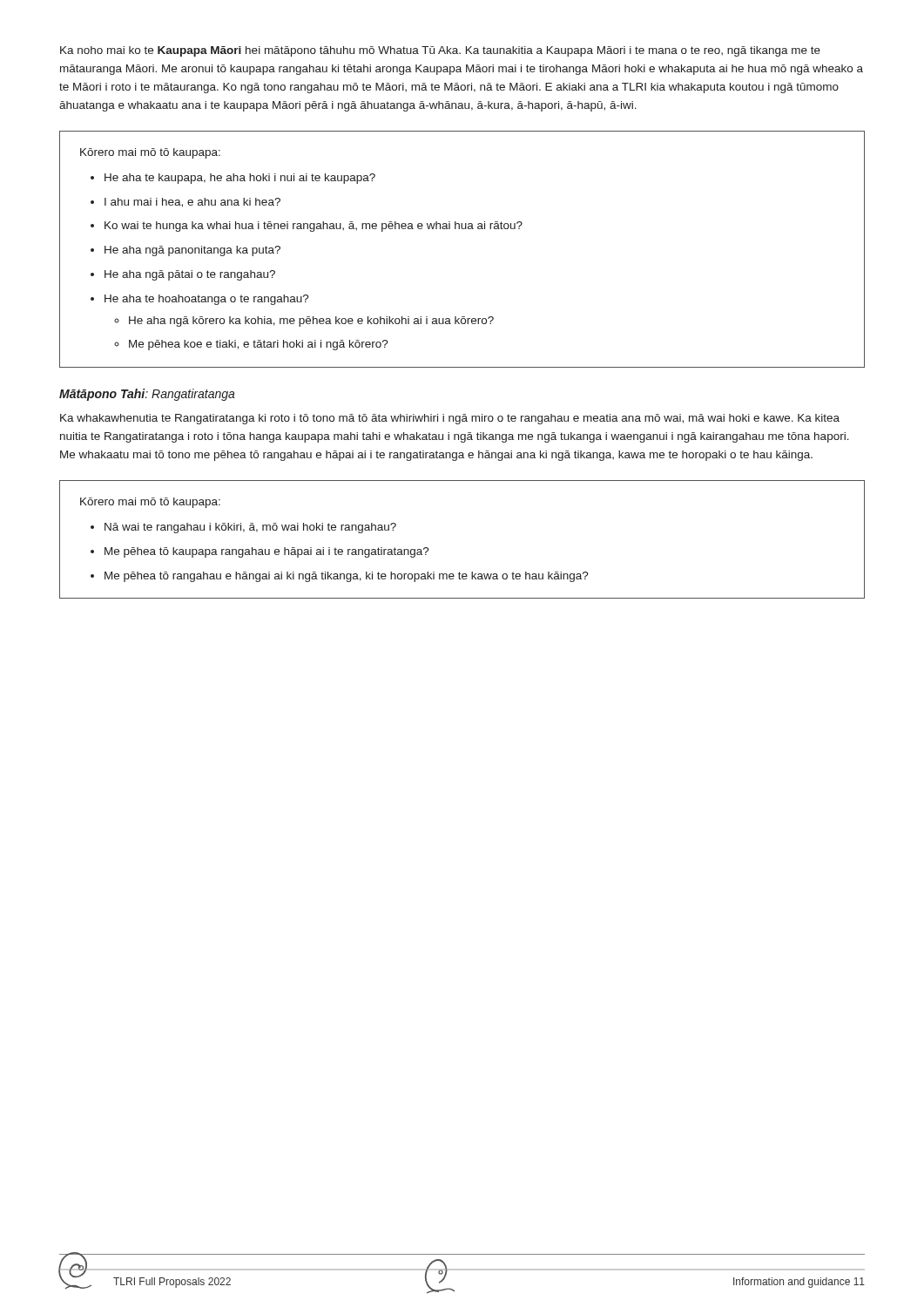Image resolution: width=924 pixels, height=1307 pixels.
Task: Find the list item that reads "Me pēhea koe e tiaki, e"
Action: (259, 345)
